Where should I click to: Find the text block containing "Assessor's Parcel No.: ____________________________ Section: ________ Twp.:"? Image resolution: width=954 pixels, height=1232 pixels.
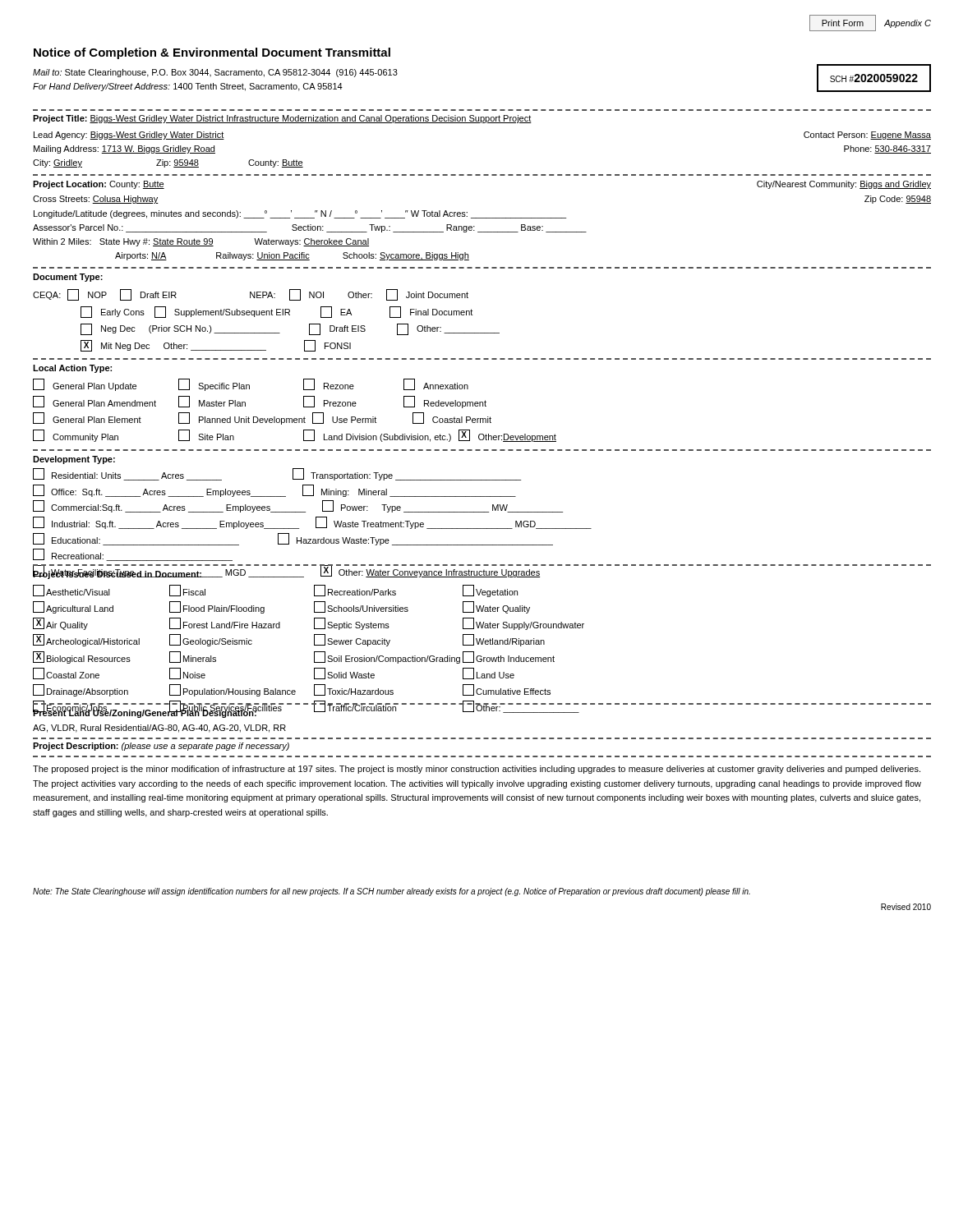(x=310, y=228)
